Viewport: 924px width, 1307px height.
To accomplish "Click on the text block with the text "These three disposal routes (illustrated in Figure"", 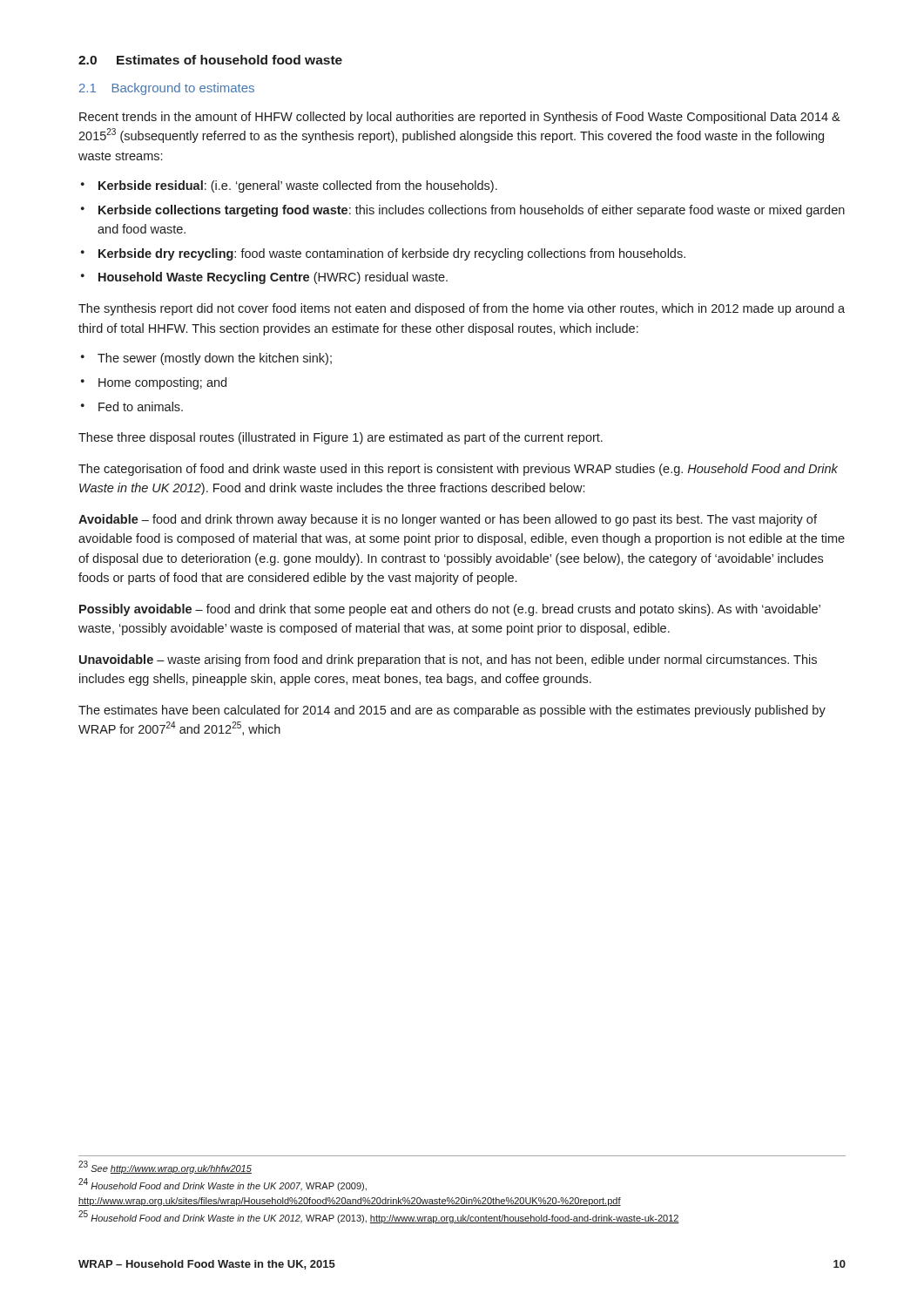I will point(462,438).
